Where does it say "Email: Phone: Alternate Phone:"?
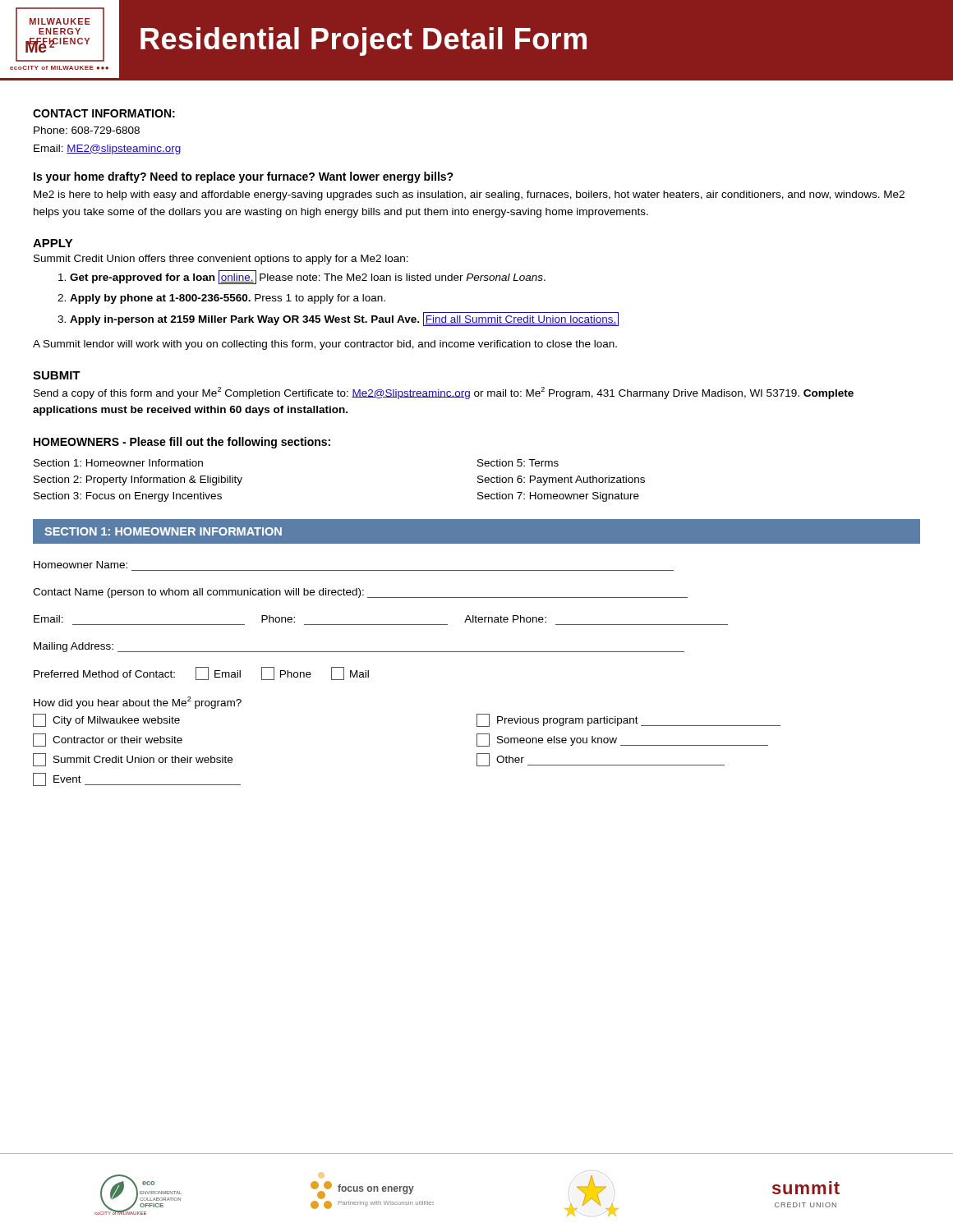Screen dimensions: 1232x953 (380, 619)
